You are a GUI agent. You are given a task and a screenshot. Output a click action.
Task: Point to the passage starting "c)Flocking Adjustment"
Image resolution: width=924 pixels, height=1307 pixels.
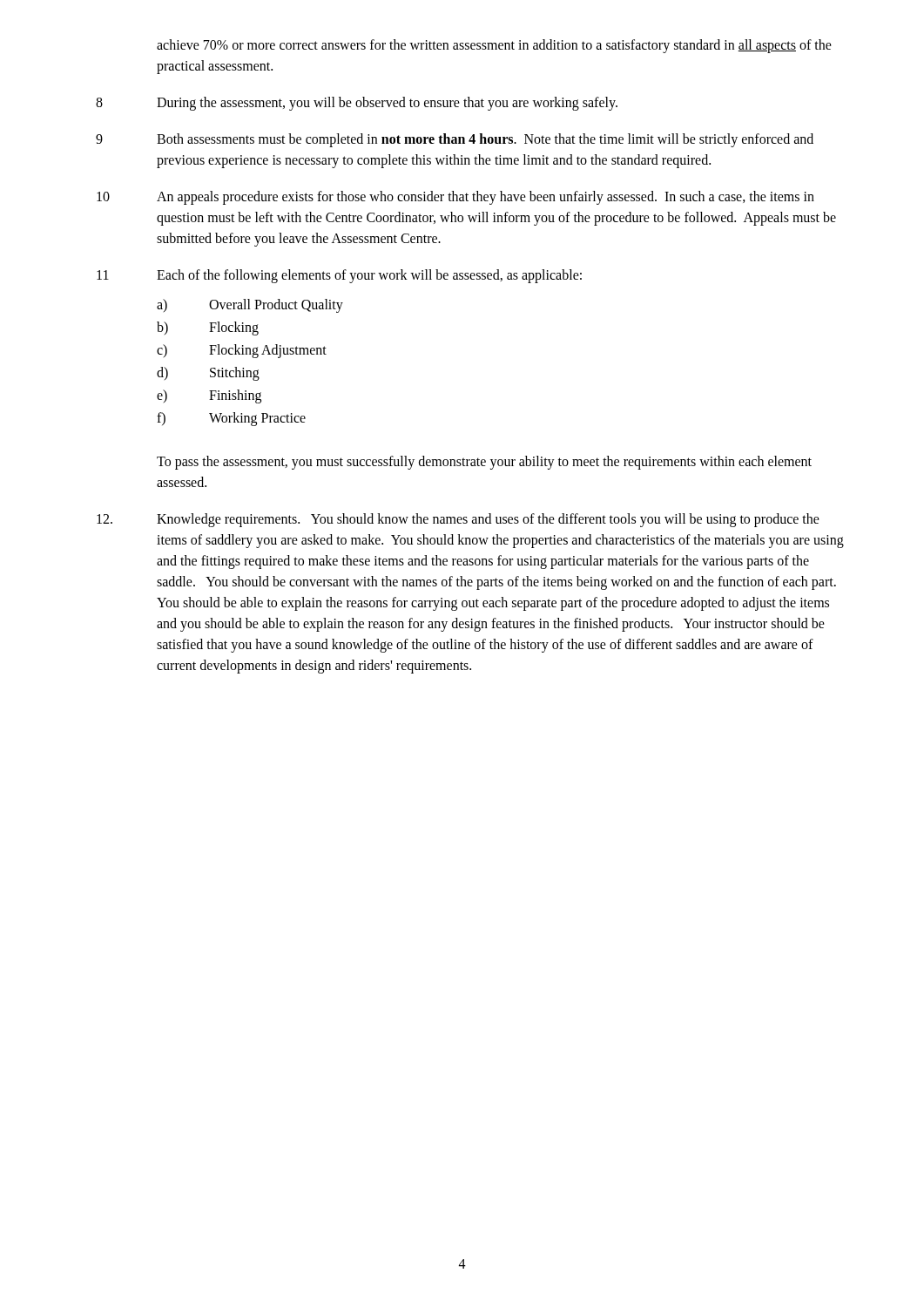click(242, 350)
